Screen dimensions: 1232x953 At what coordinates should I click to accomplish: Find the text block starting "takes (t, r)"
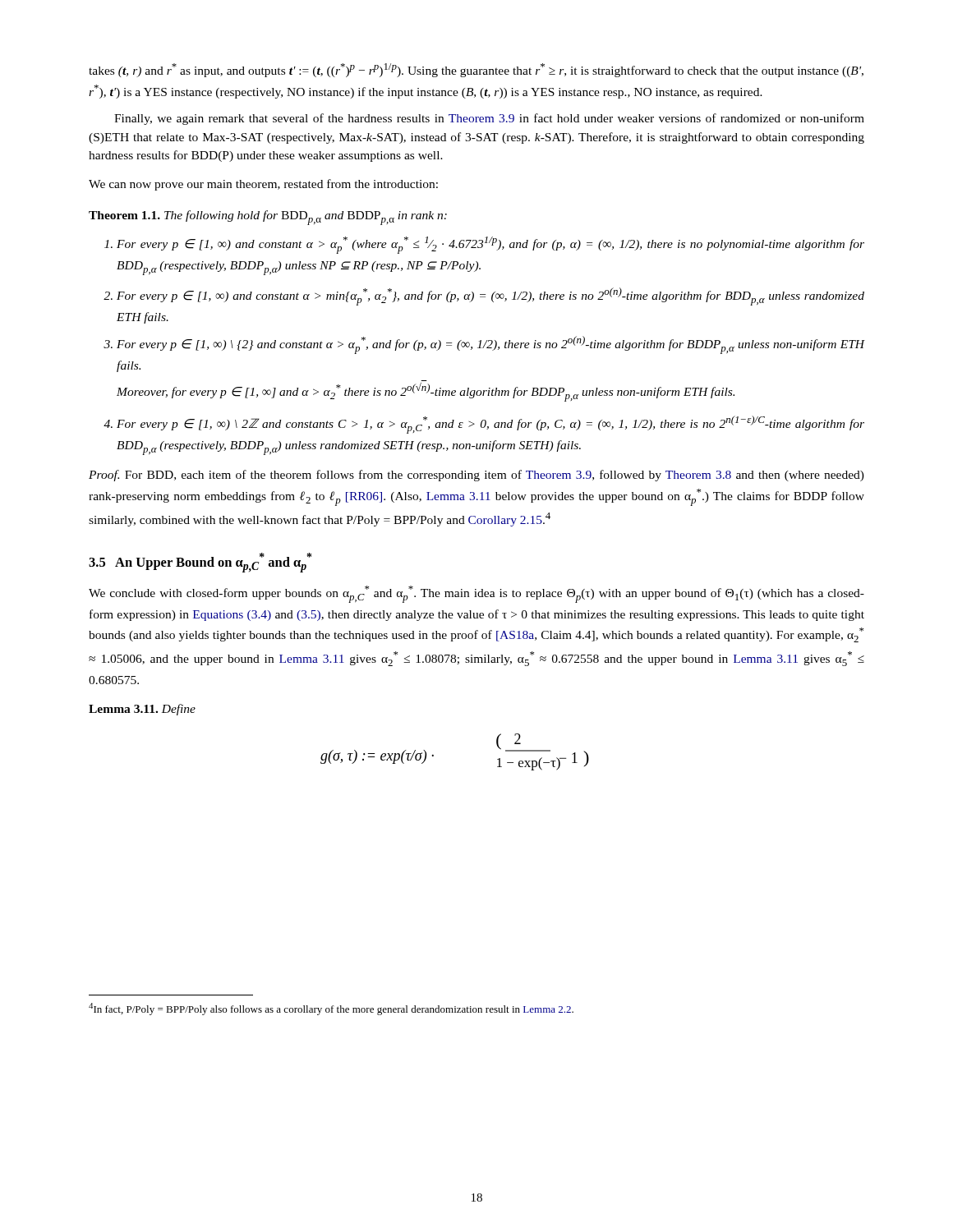point(476,80)
